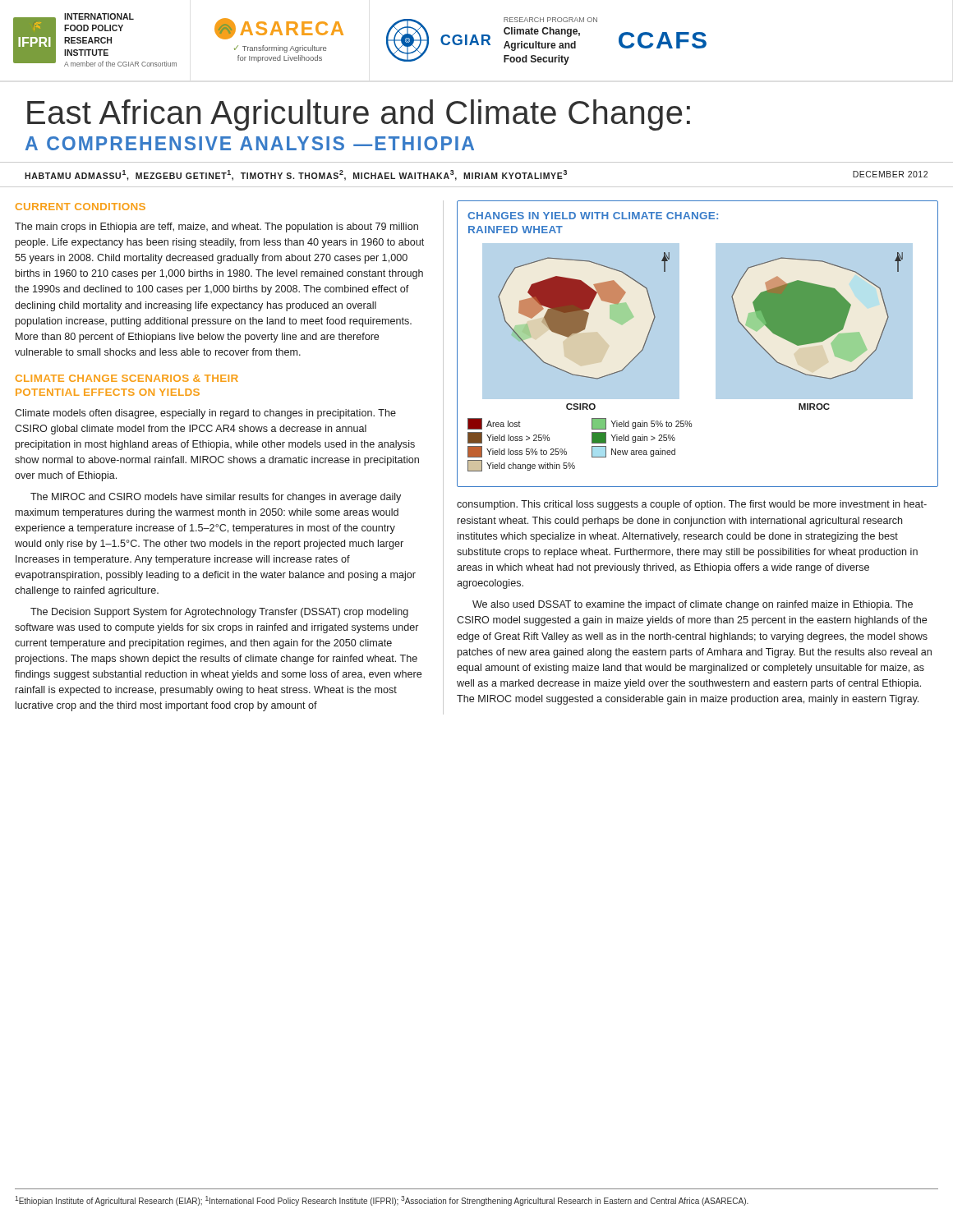Image resolution: width=953 pixels, height=1232 pixels.
Task: Click on the text block that says "Climate models often"
Action: click(x=220, y=561)
